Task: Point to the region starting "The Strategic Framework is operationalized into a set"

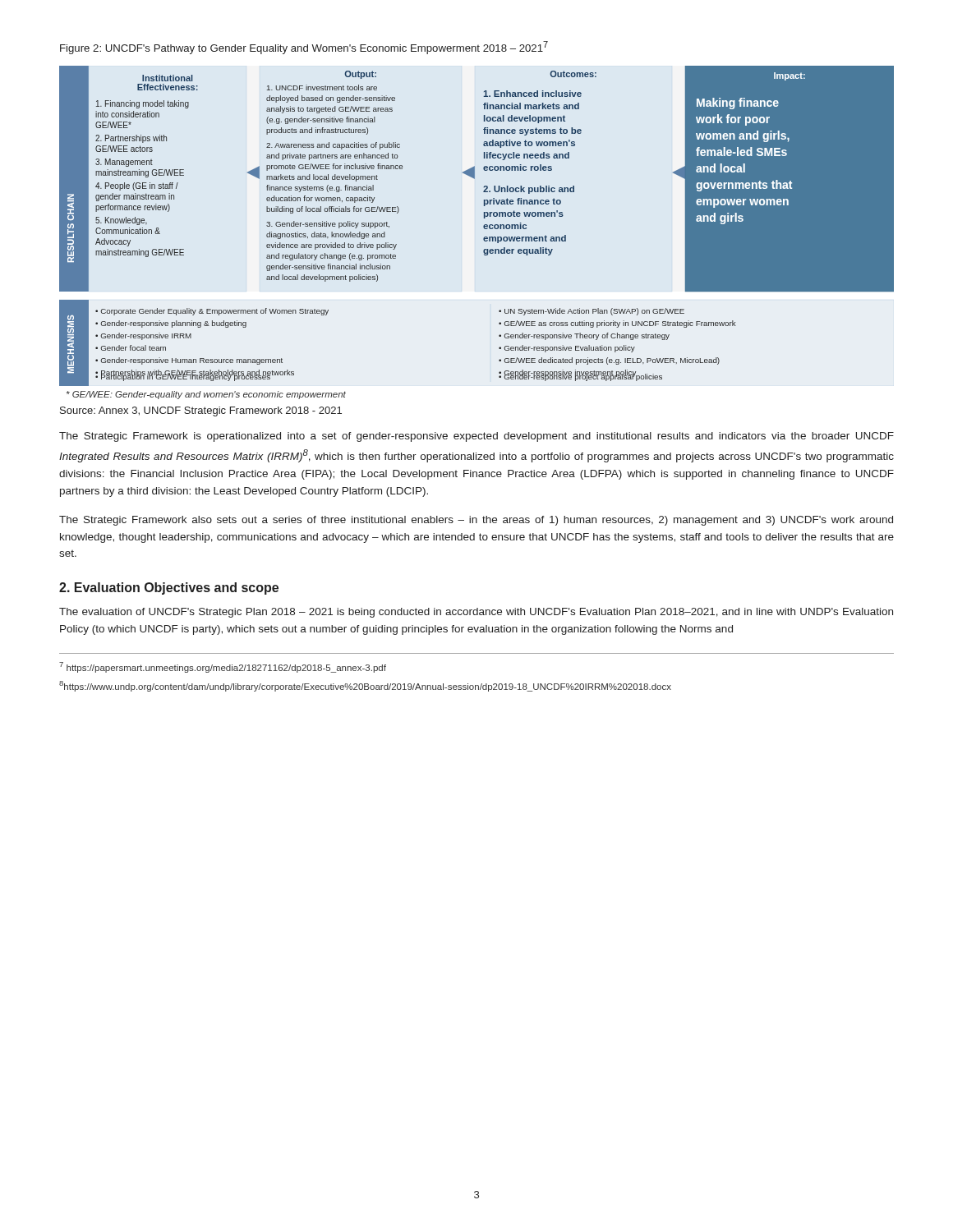Action: pos(476,463)
